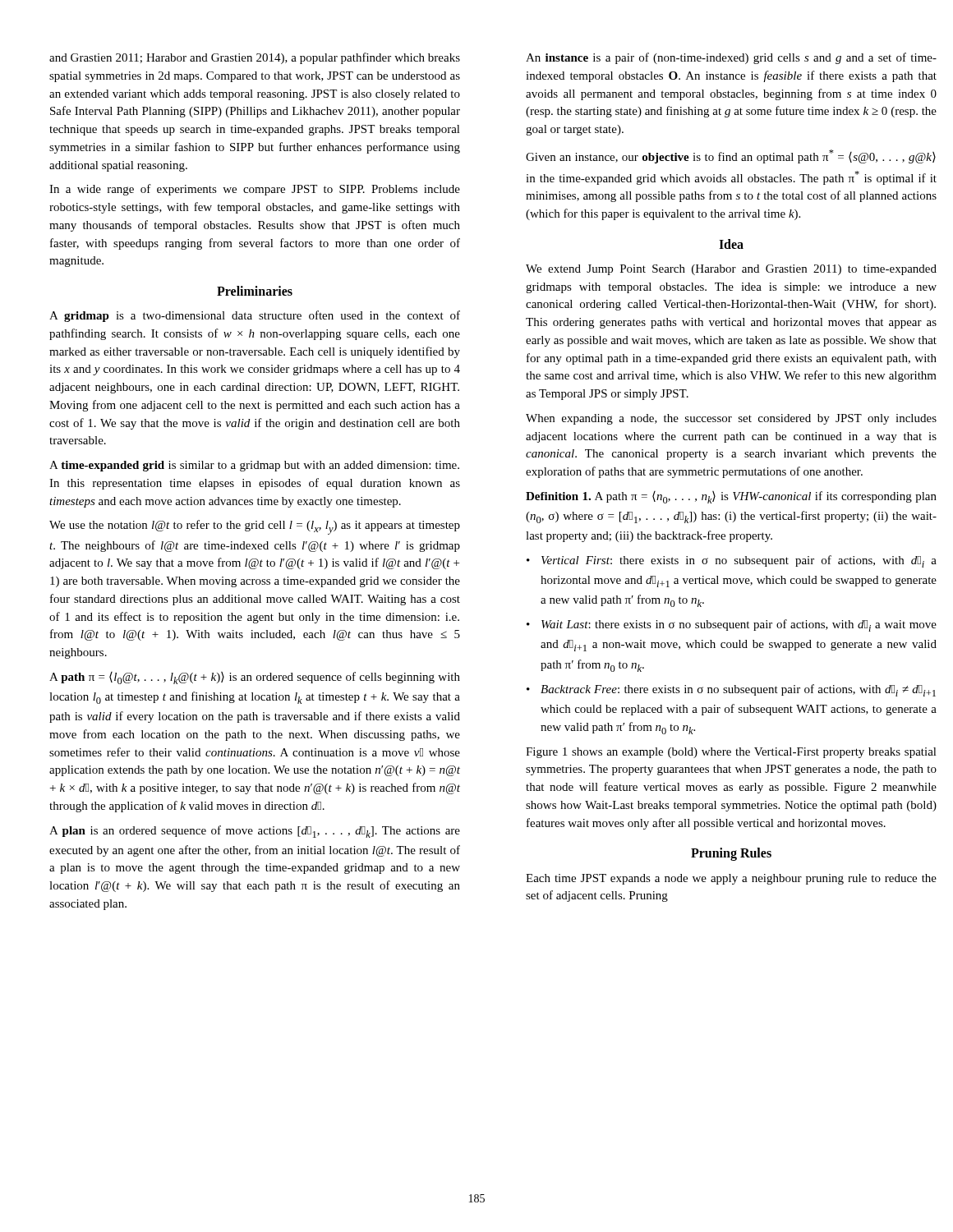Find the text starting "We extend Jump Point Search (Harabor and Grastien"
Image resolution: width=953 pixels, height=1232 pixels.
point(731,371)
